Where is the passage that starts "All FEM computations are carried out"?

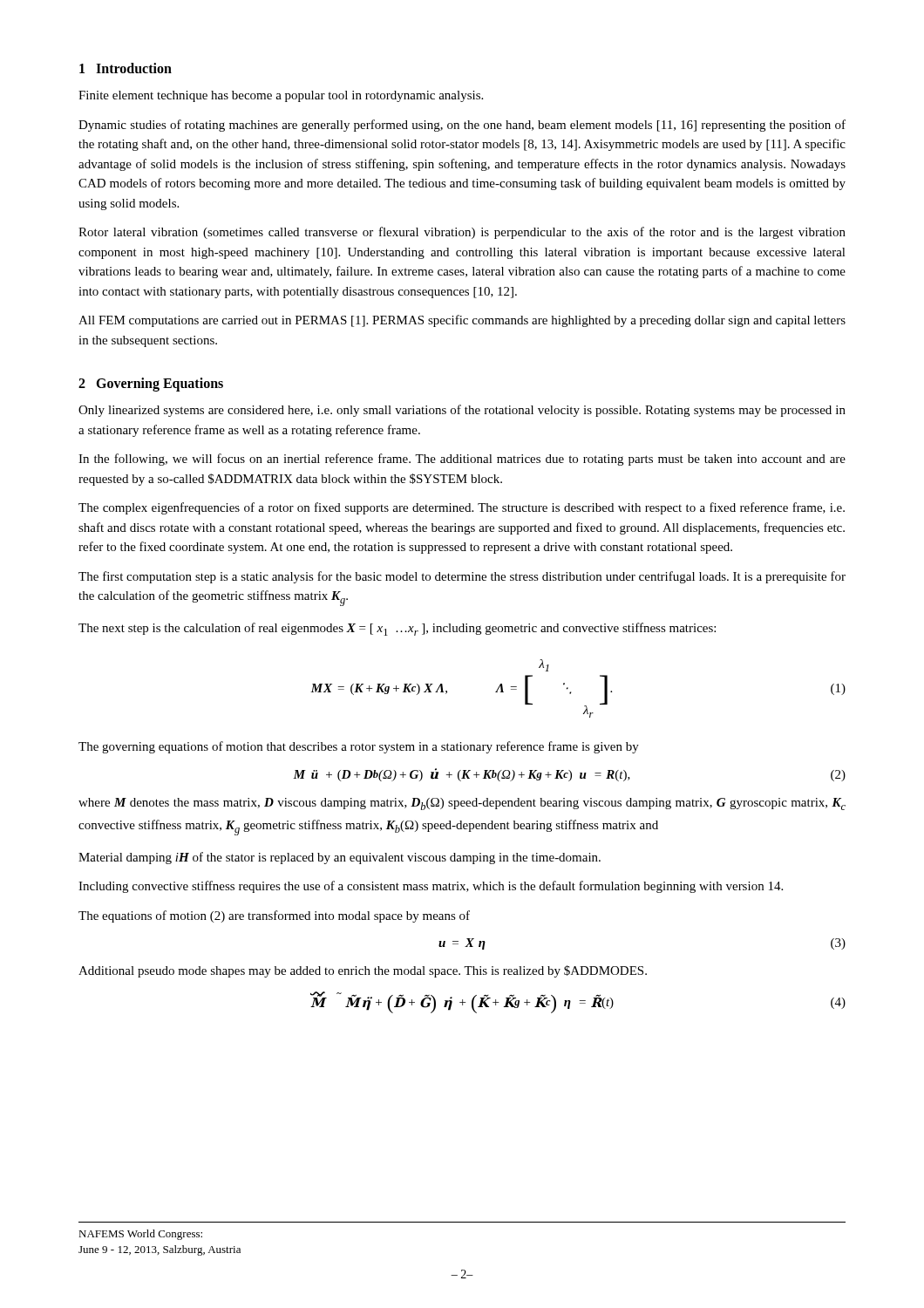462,330
